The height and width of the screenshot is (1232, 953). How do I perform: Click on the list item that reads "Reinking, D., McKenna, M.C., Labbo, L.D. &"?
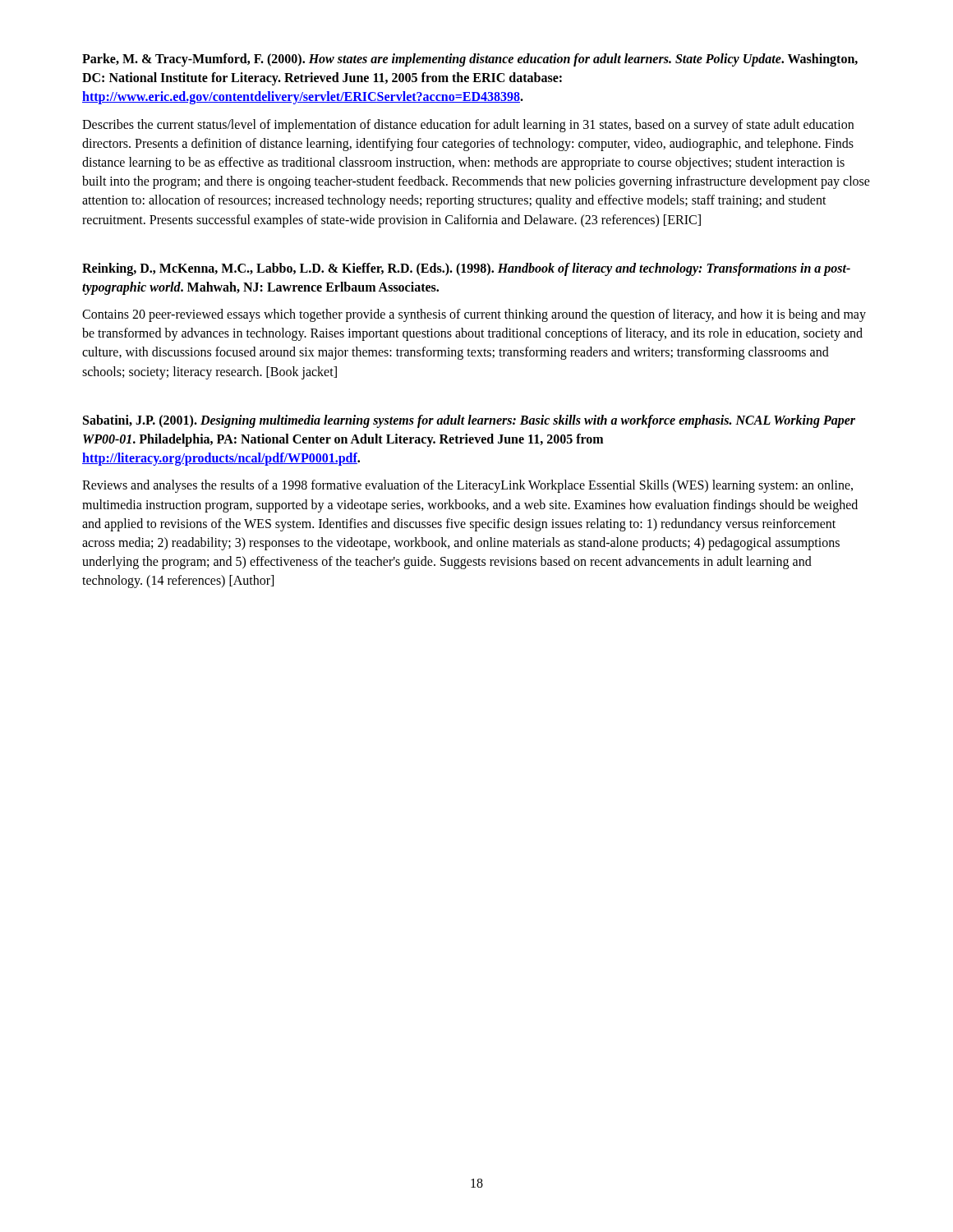[476, 320]
